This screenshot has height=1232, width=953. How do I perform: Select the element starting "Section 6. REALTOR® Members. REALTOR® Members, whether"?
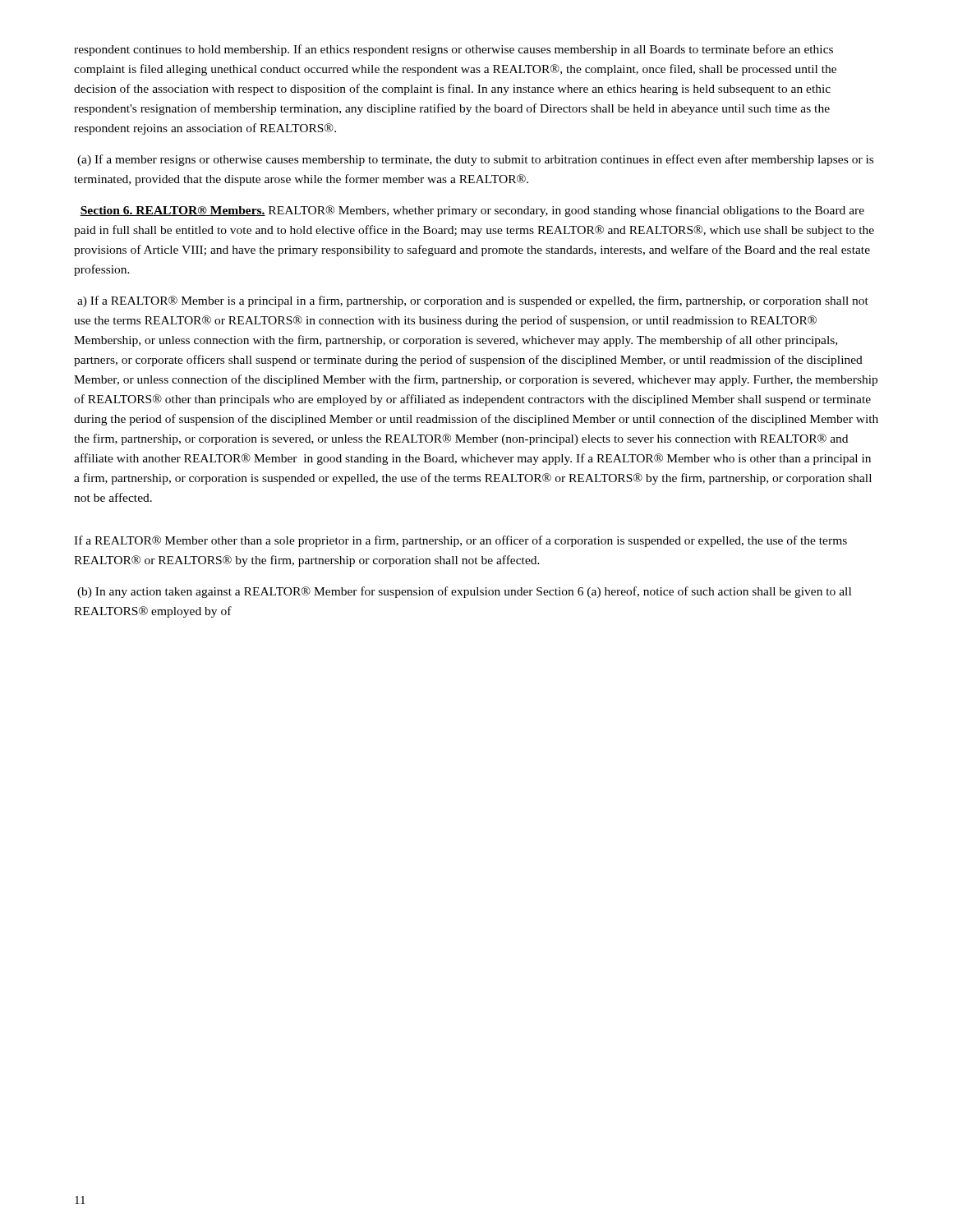474,240
